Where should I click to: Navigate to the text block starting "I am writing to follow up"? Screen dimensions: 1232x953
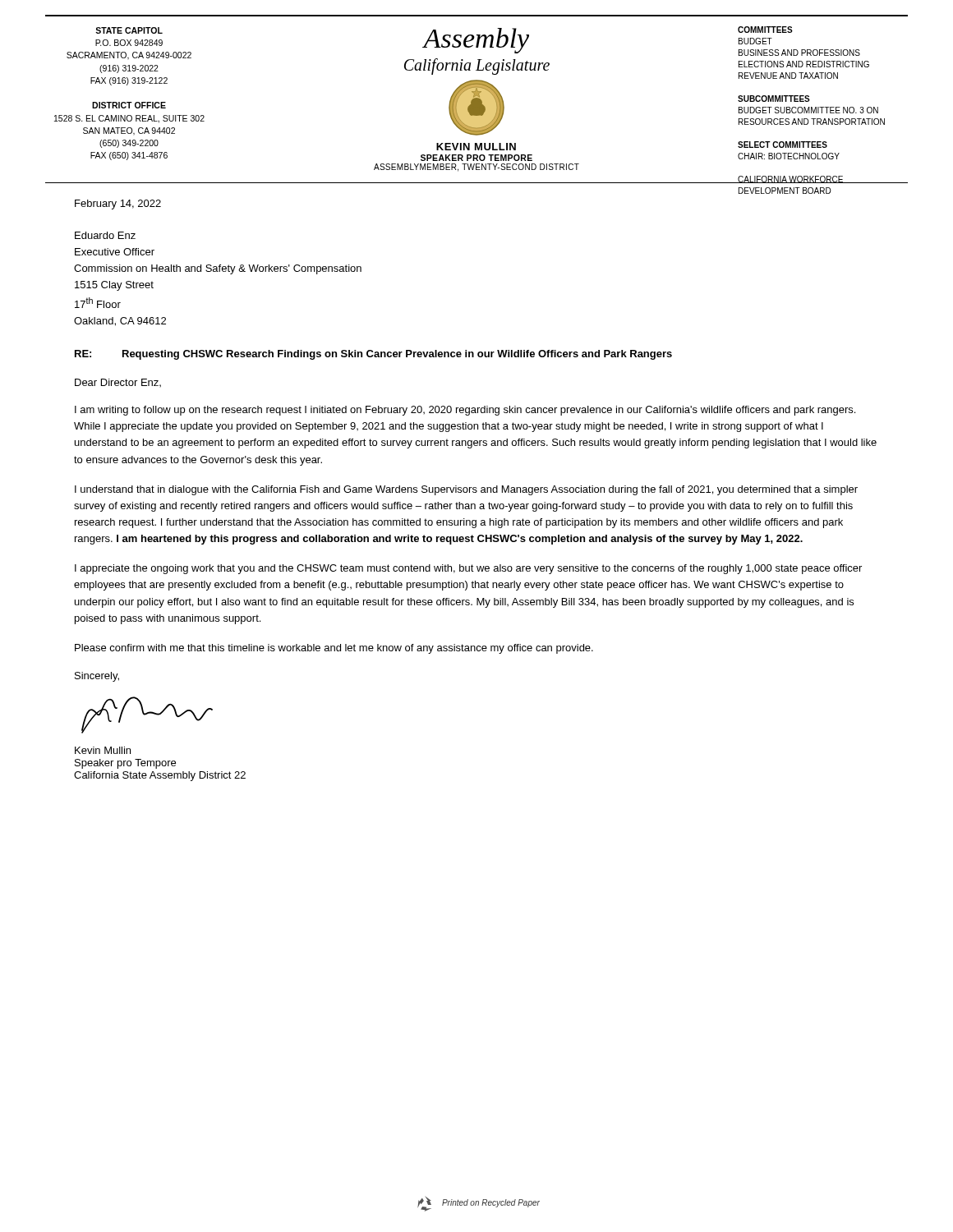[475, 434]
